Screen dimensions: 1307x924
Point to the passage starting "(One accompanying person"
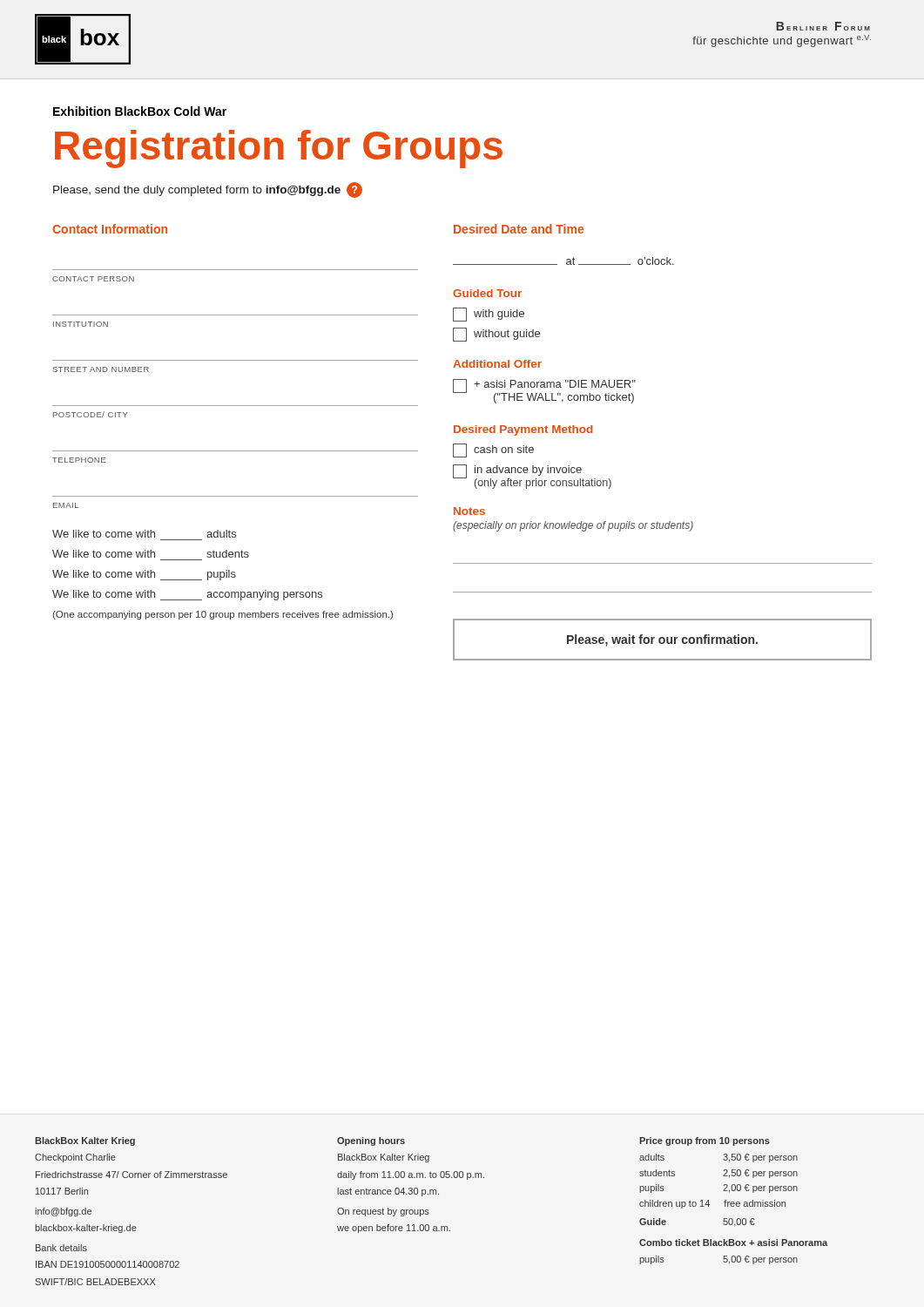tap(223, 614)
